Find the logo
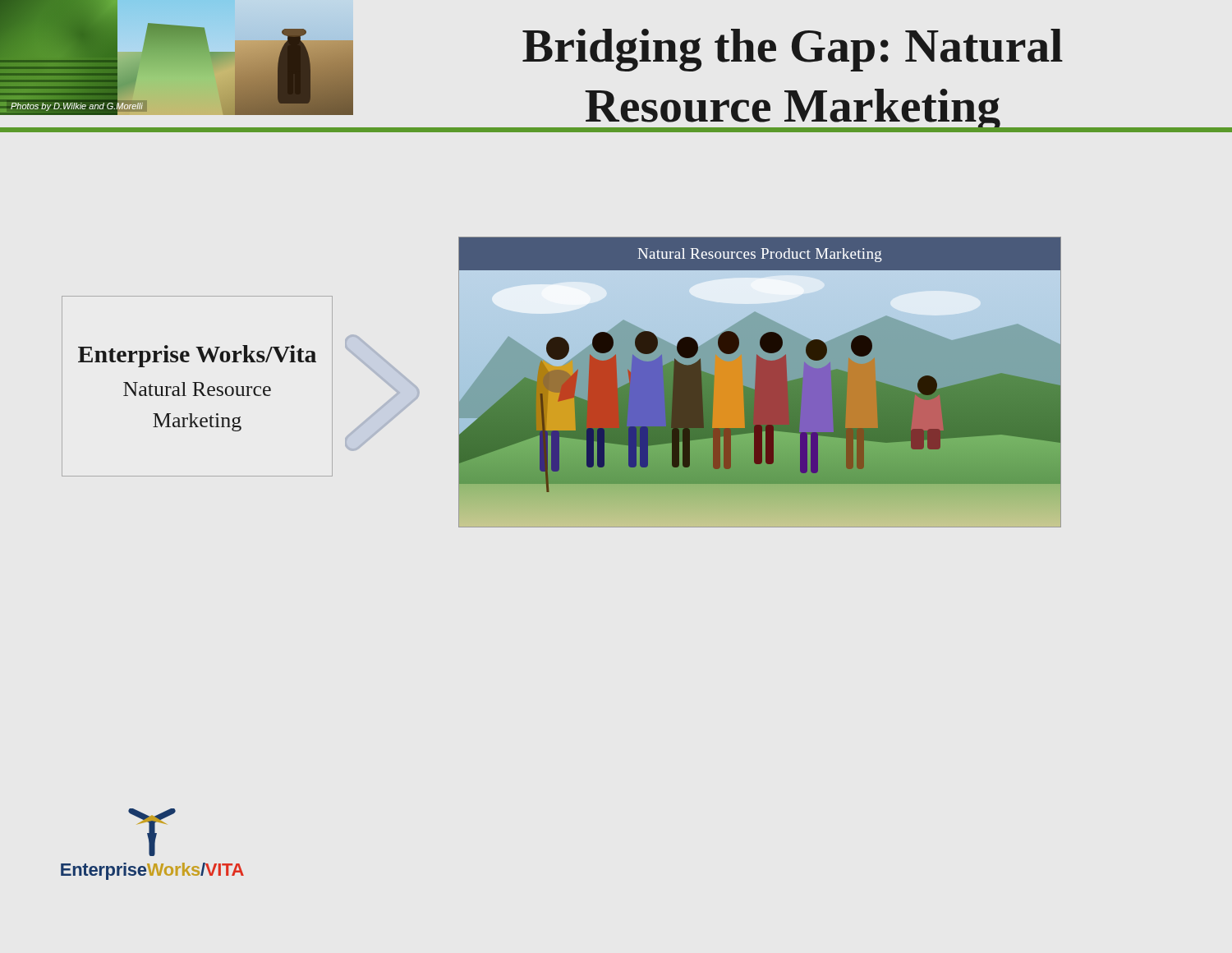Screen dimensions: 953x1232 [152, 844]
